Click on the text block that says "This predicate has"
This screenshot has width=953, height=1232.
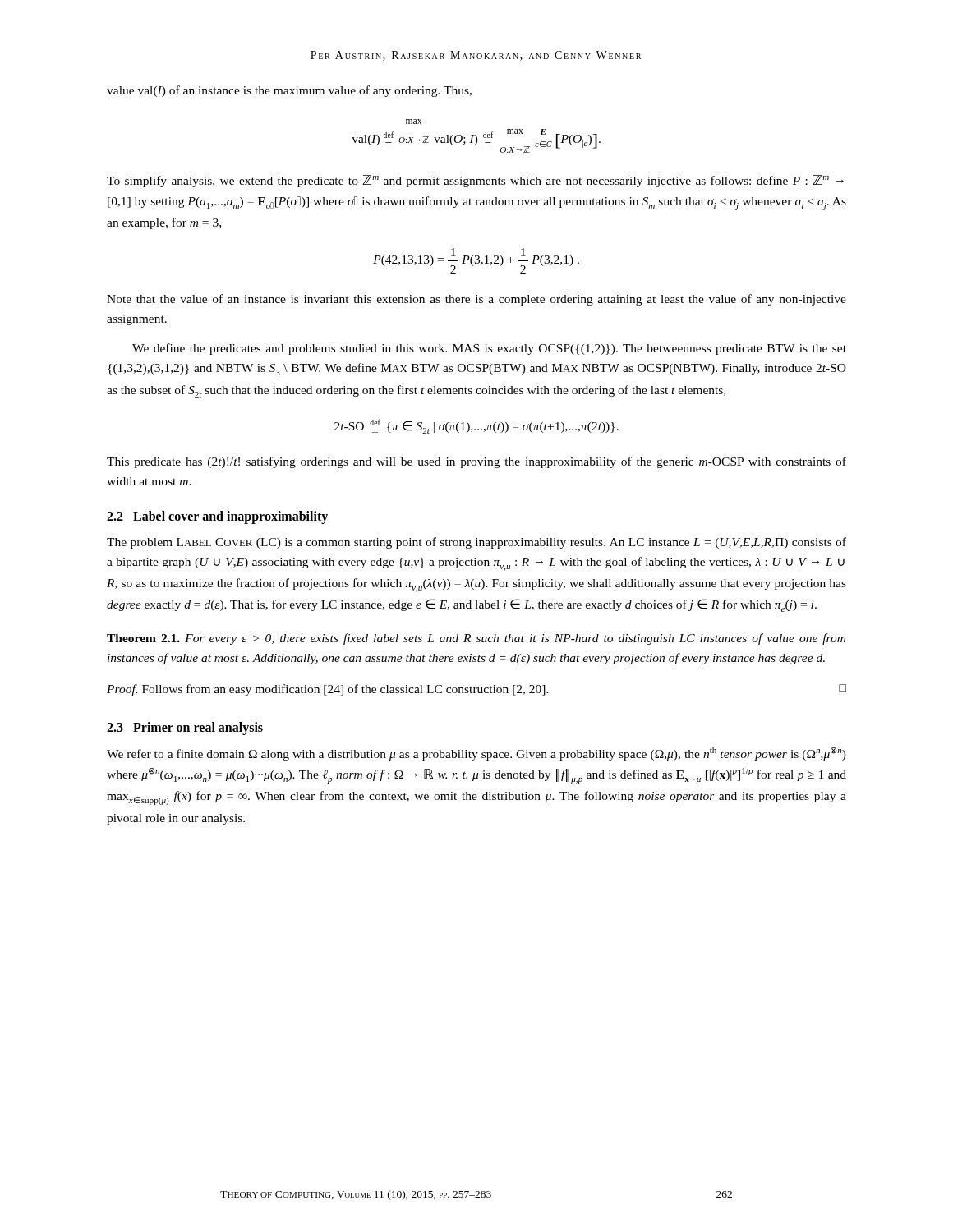point(476,471)
